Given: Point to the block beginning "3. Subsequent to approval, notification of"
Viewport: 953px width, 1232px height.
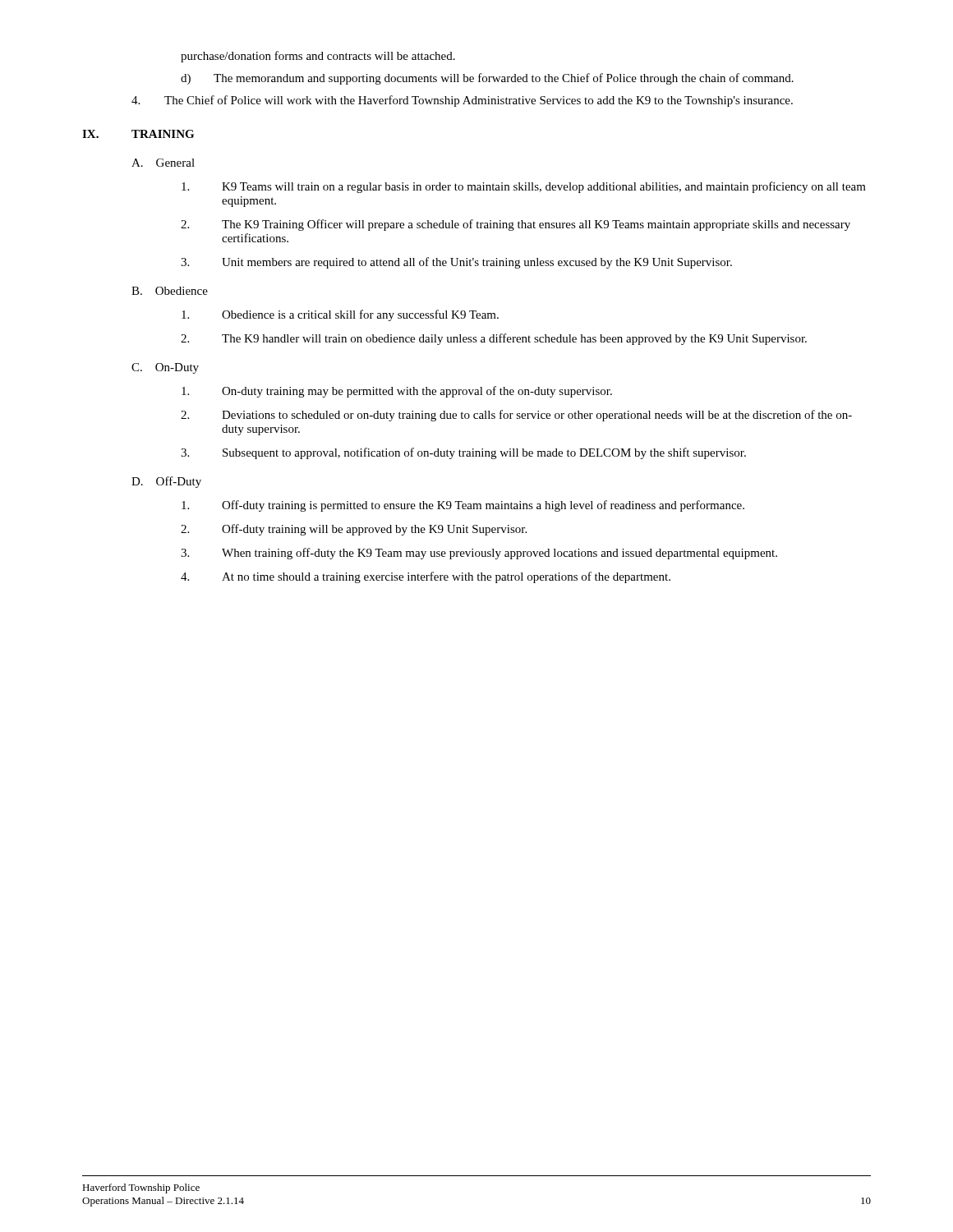Looking at the screenshot, I should (526, 453).
